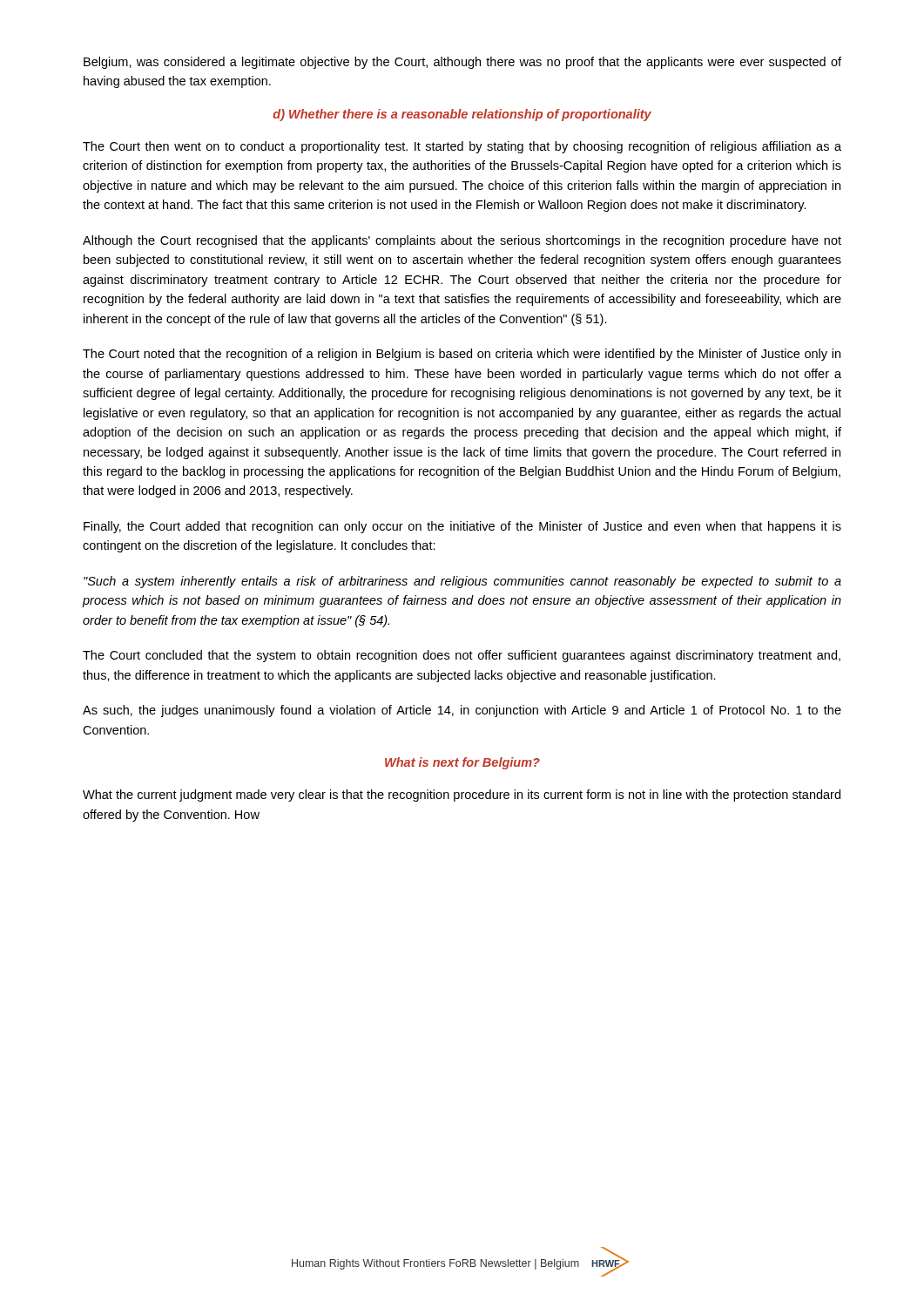Find the block on this page that starts "The Court then went on"
The width and height of the screenshot is (924, 1307).
pos(462,176)
